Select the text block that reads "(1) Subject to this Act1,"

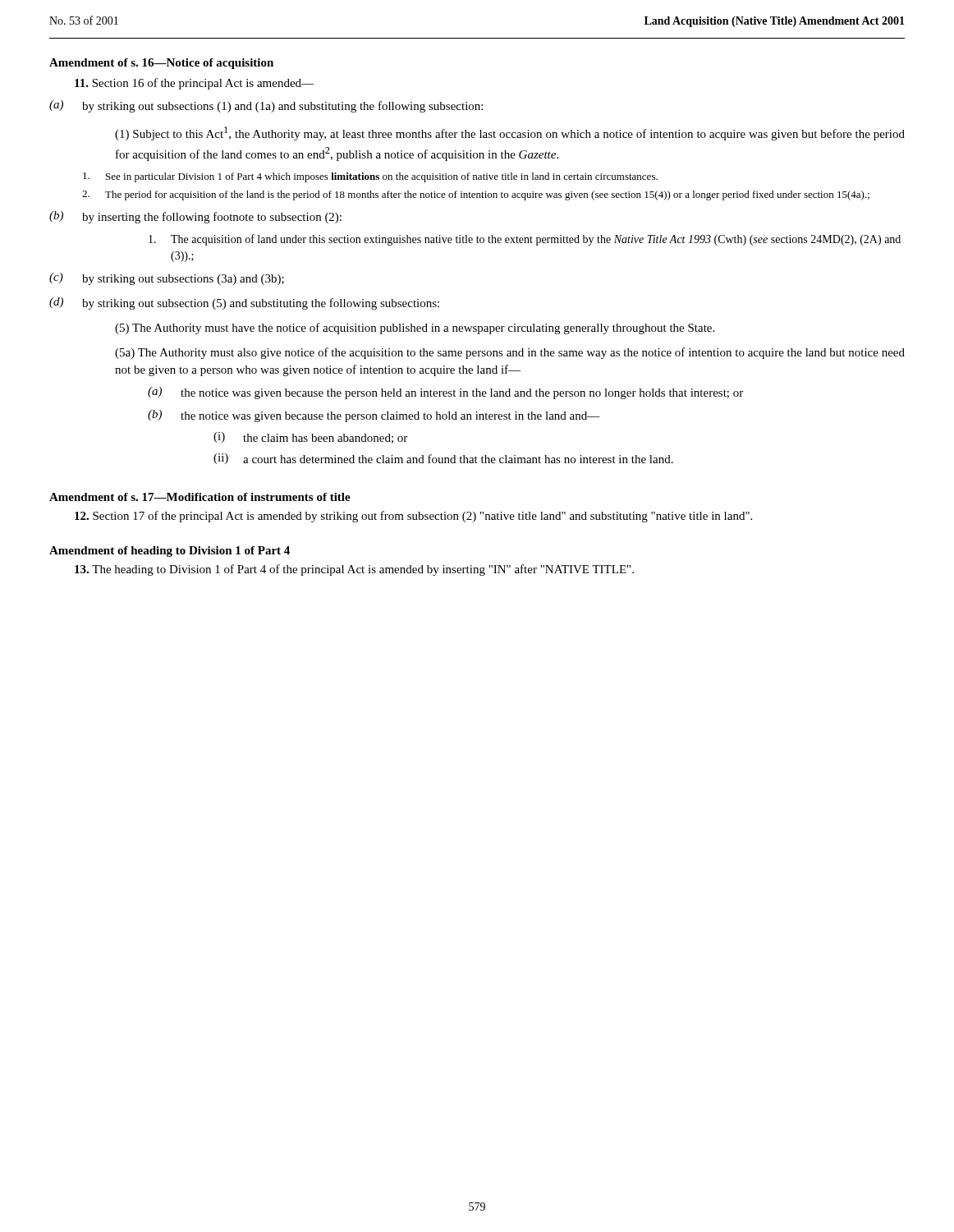(x=510, y=142)
